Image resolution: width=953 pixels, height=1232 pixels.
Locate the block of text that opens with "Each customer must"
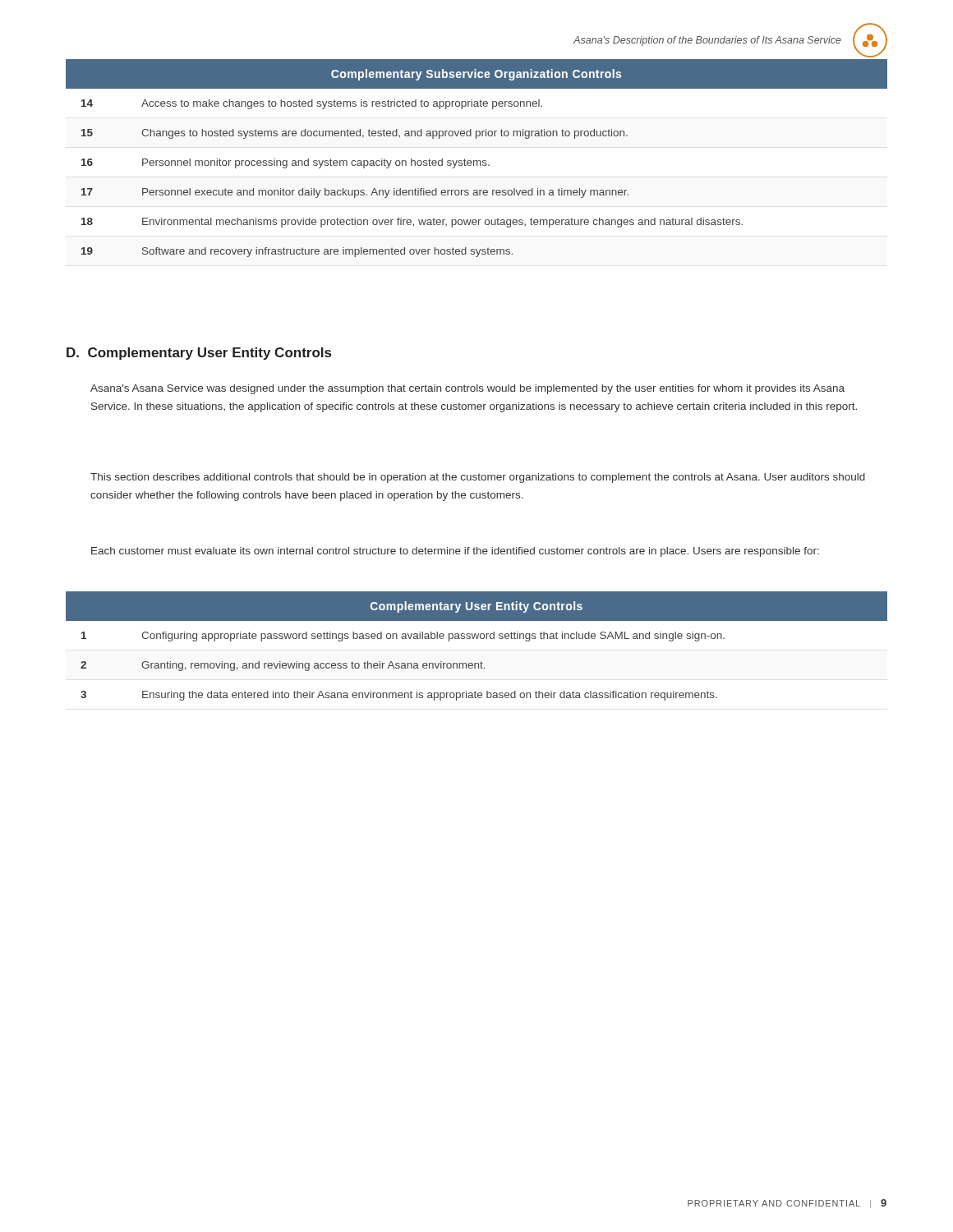[455, 551]
